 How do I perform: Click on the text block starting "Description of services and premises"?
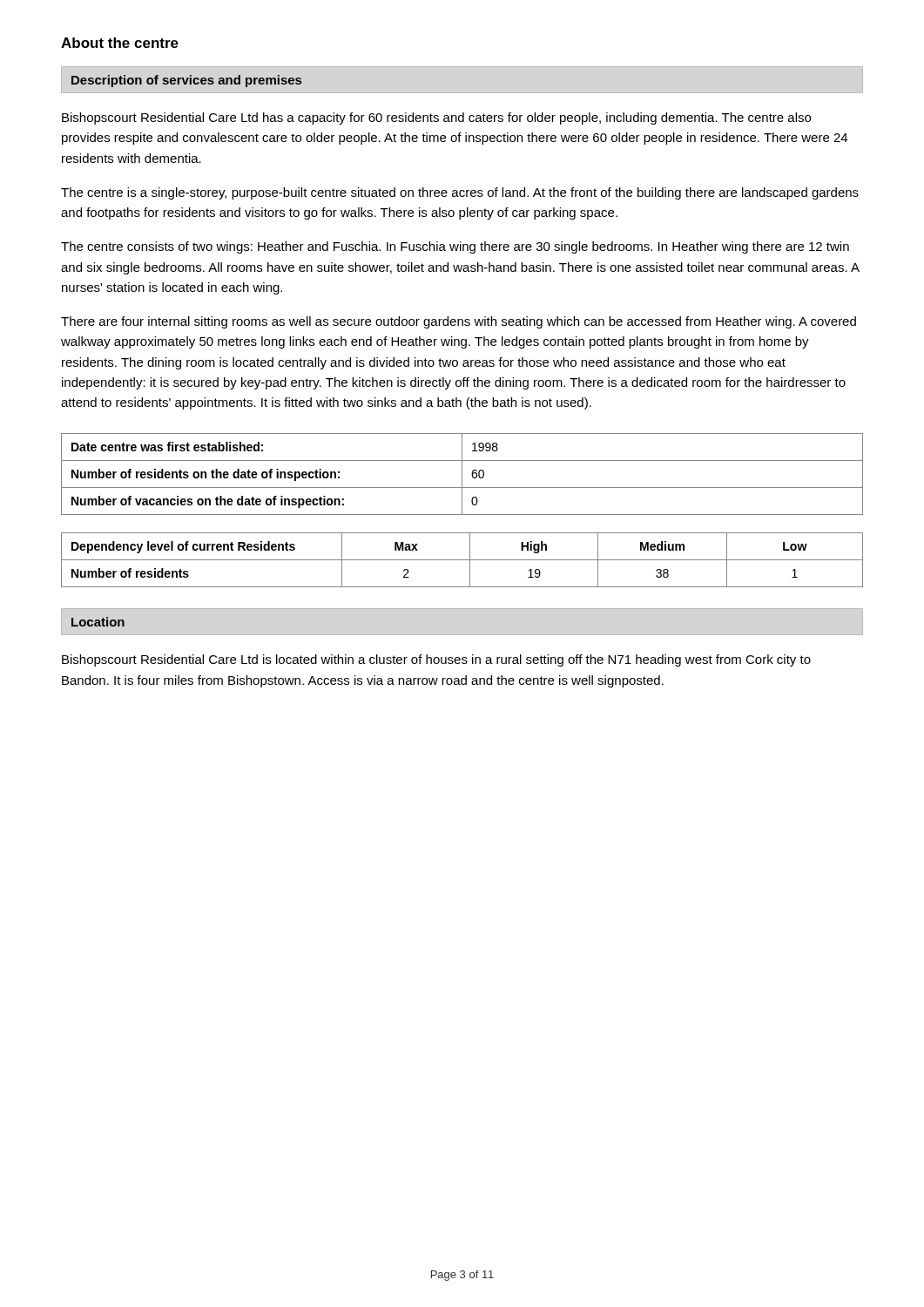pyautogui.click(x=186, y=80)
